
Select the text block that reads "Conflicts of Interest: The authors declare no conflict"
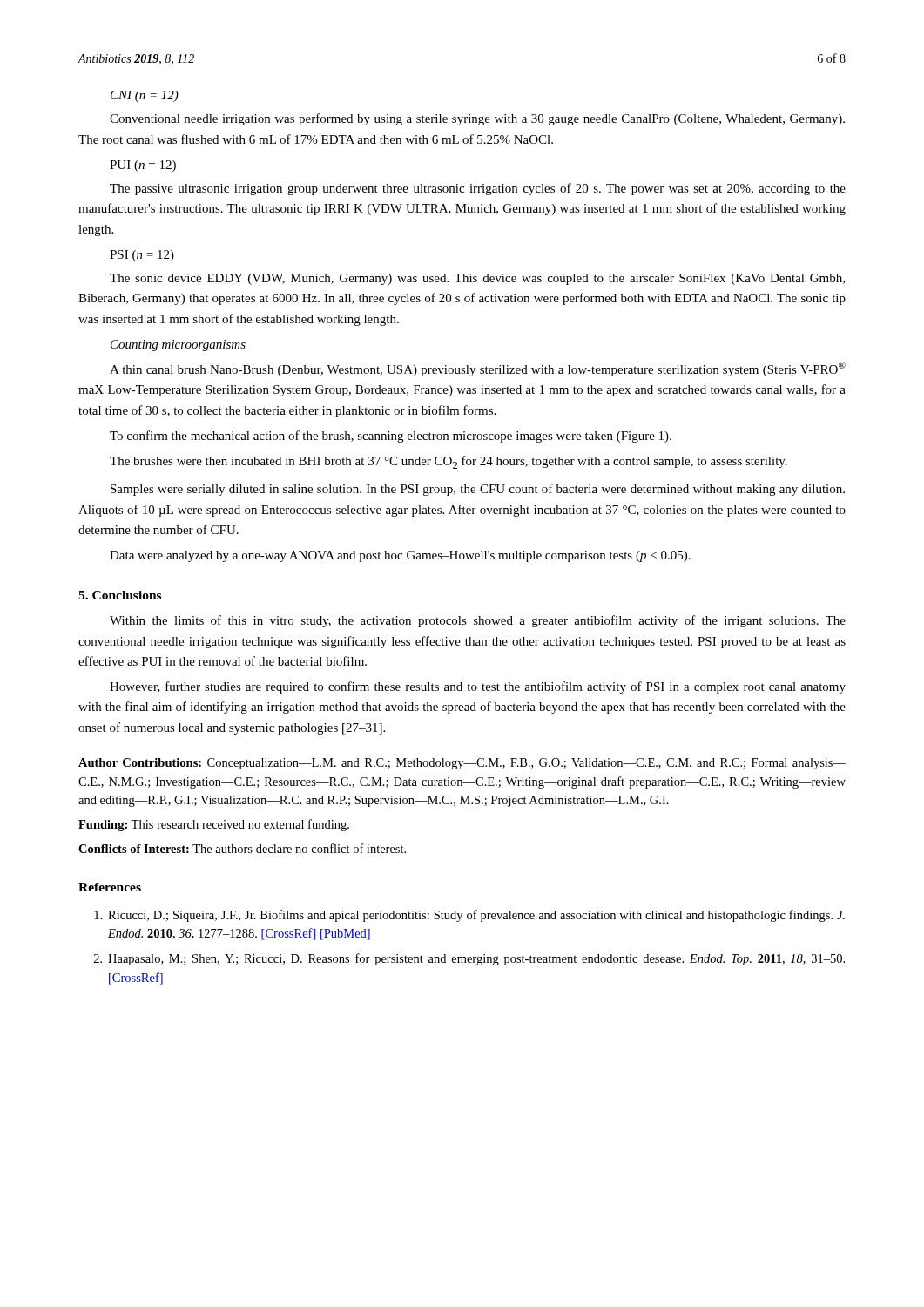click(242, 848)
